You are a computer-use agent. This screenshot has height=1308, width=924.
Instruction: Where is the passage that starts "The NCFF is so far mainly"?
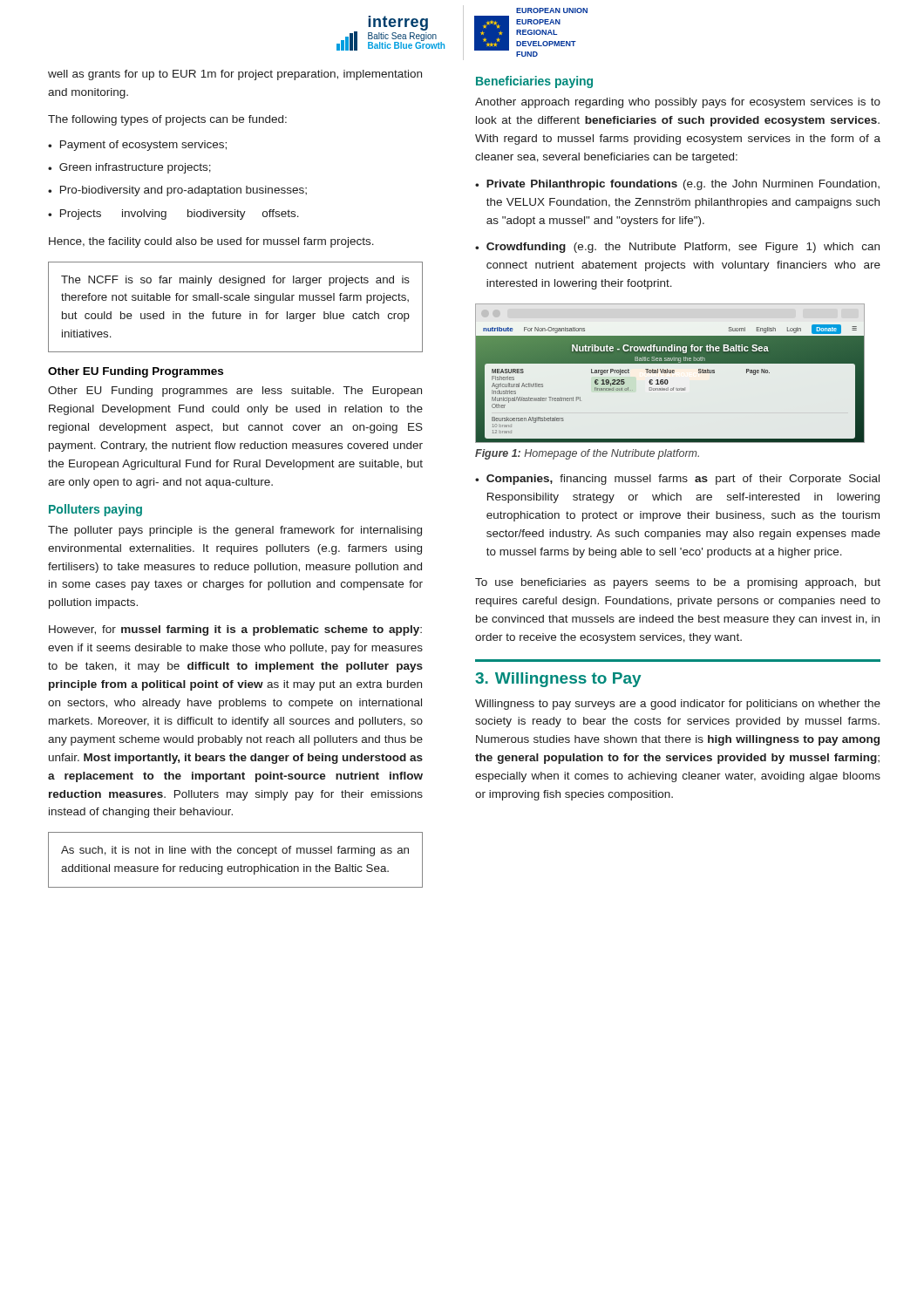[x=235, y=306]
